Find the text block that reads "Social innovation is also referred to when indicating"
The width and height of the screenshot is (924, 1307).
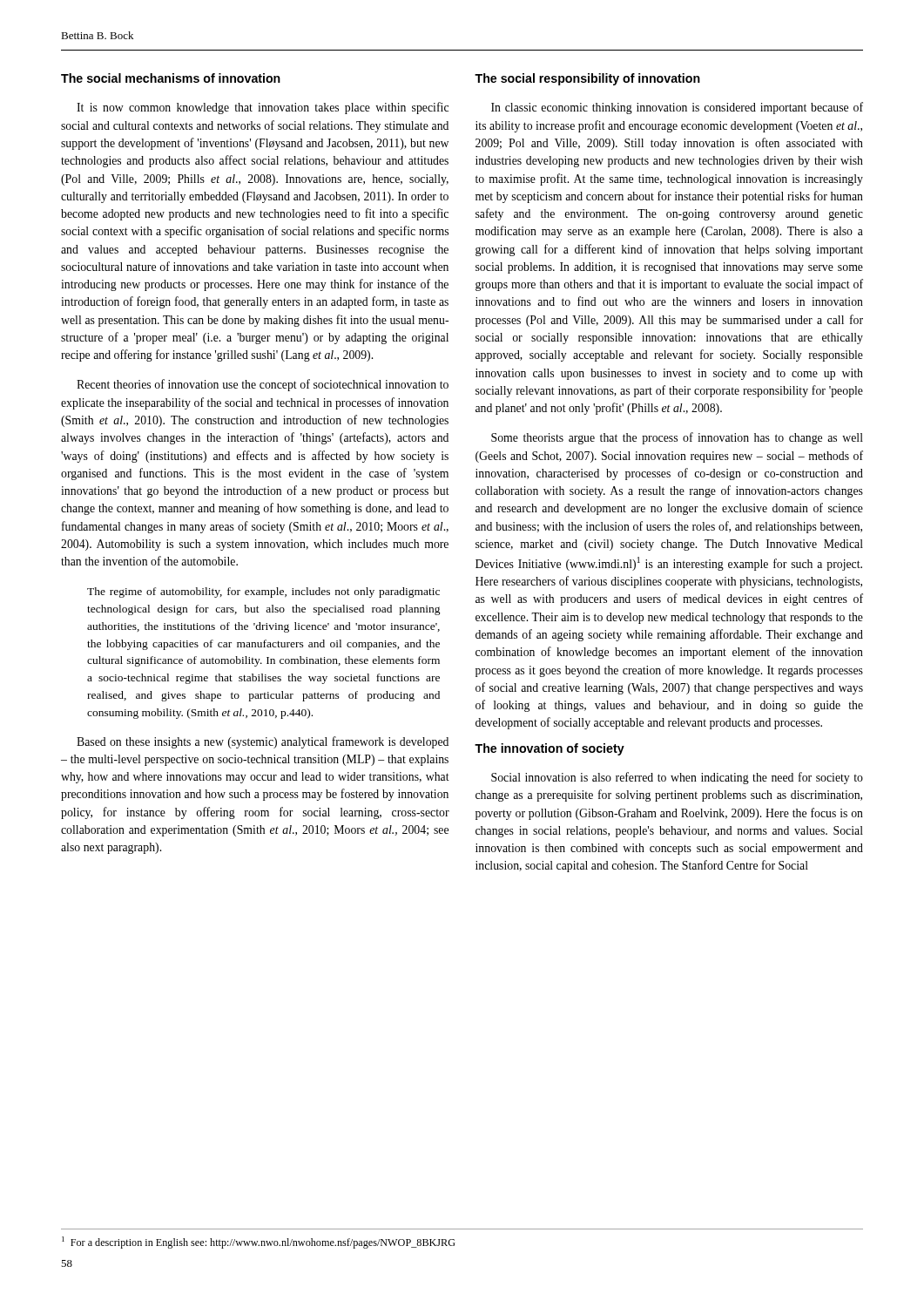[x=669, y=822]
